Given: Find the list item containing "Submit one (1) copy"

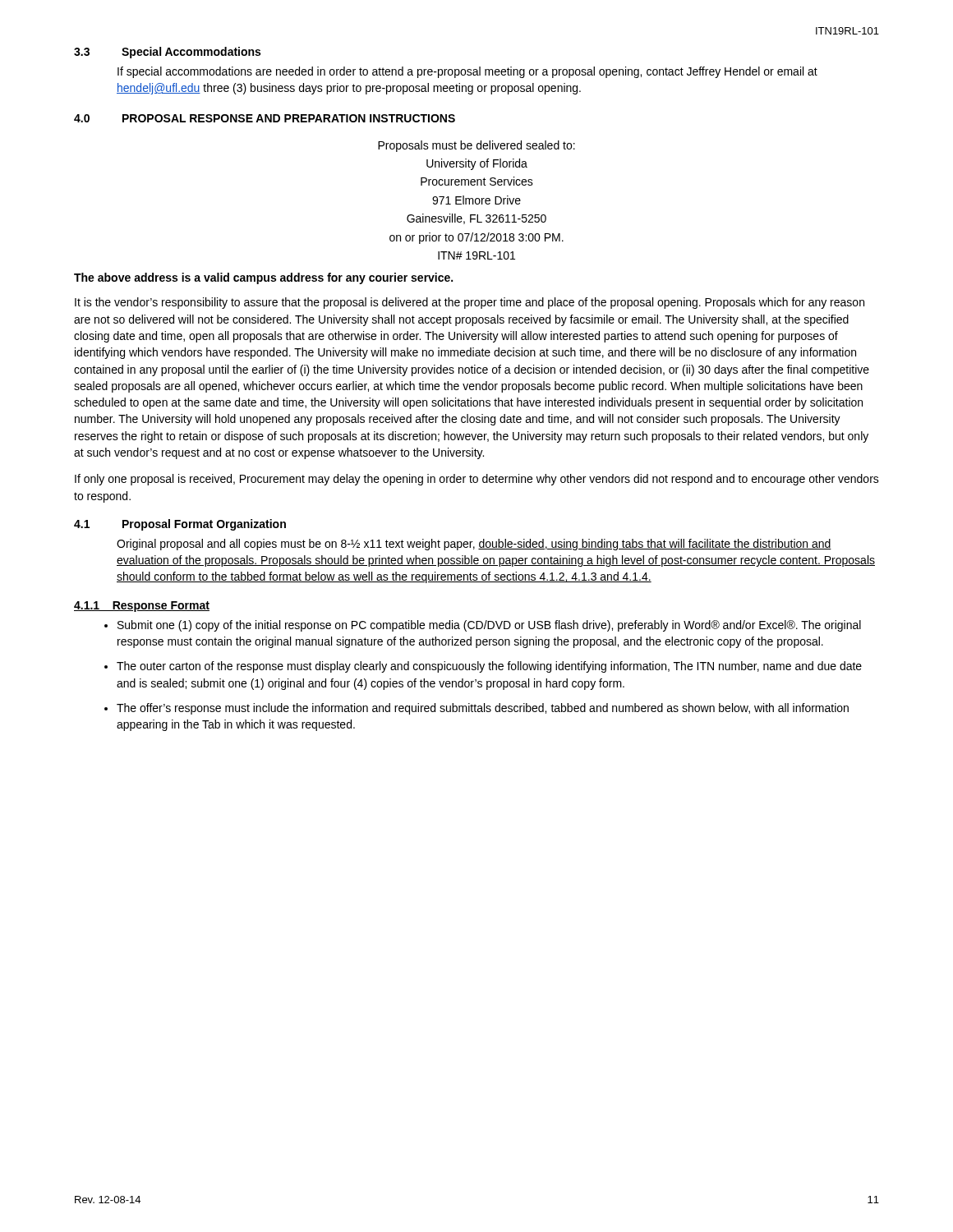Looking at the screenshot, I should (x=489, y=633).
